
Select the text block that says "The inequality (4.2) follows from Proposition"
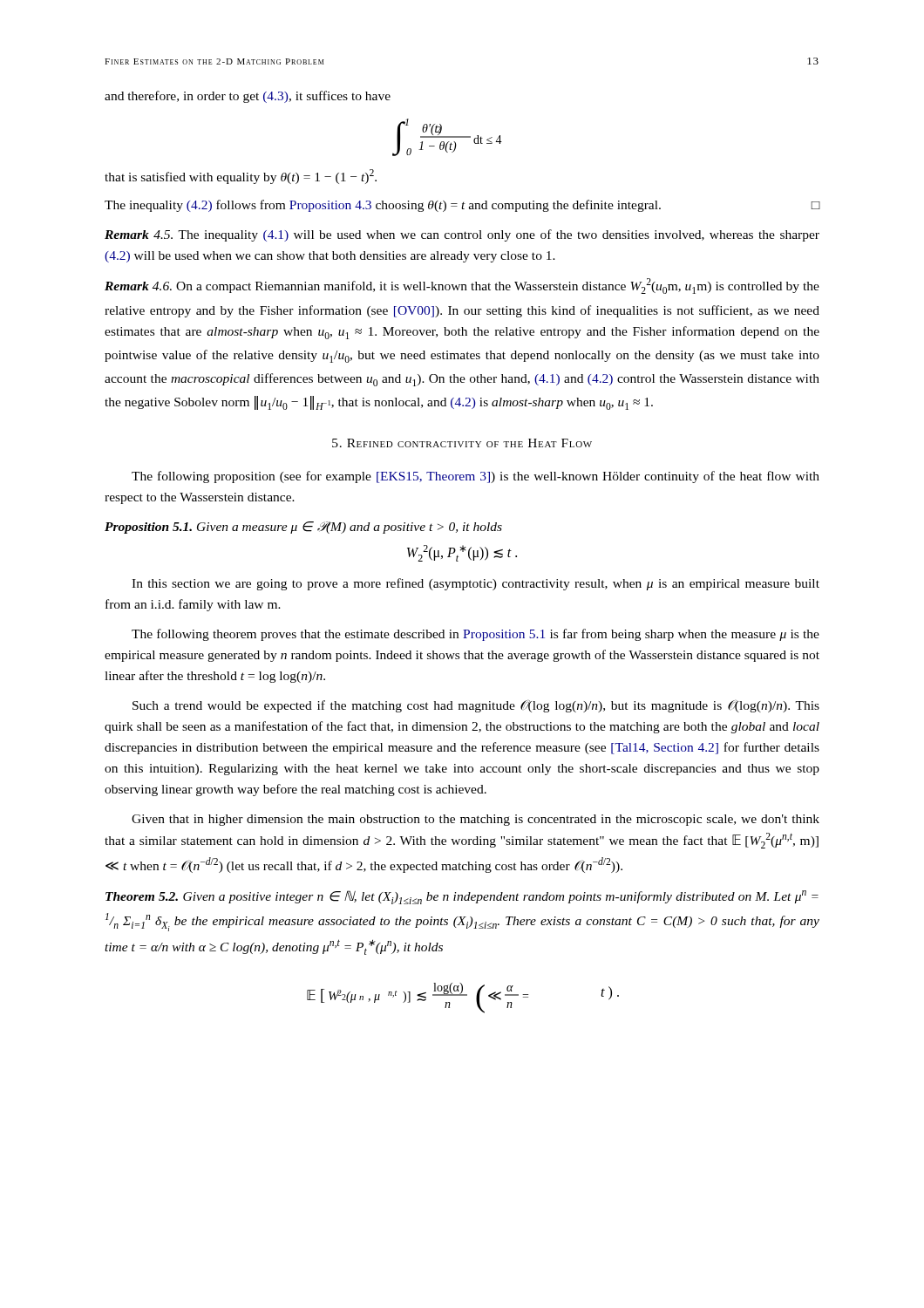coord(462,205)
